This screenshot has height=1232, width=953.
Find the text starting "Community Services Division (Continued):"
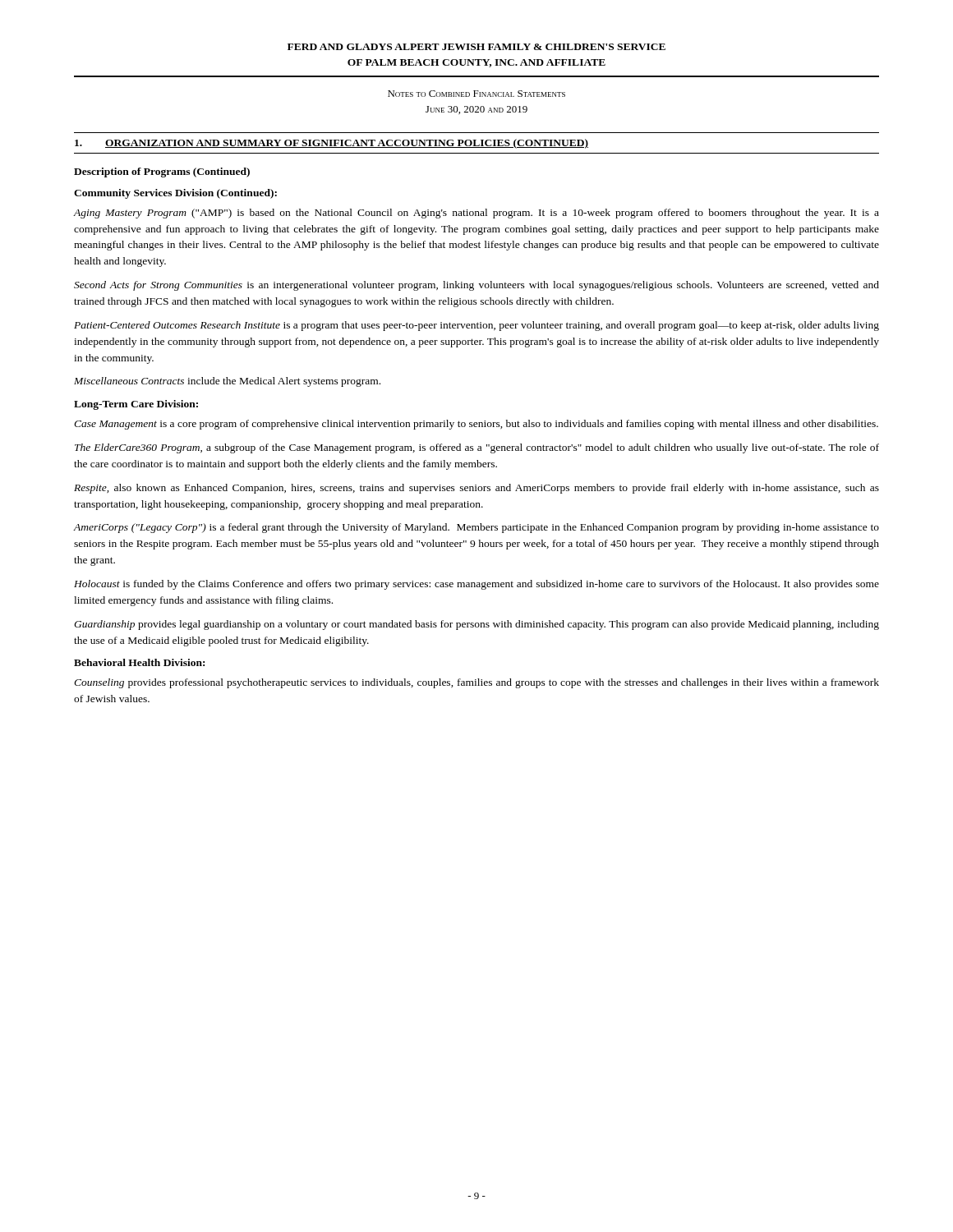(176, 192)
